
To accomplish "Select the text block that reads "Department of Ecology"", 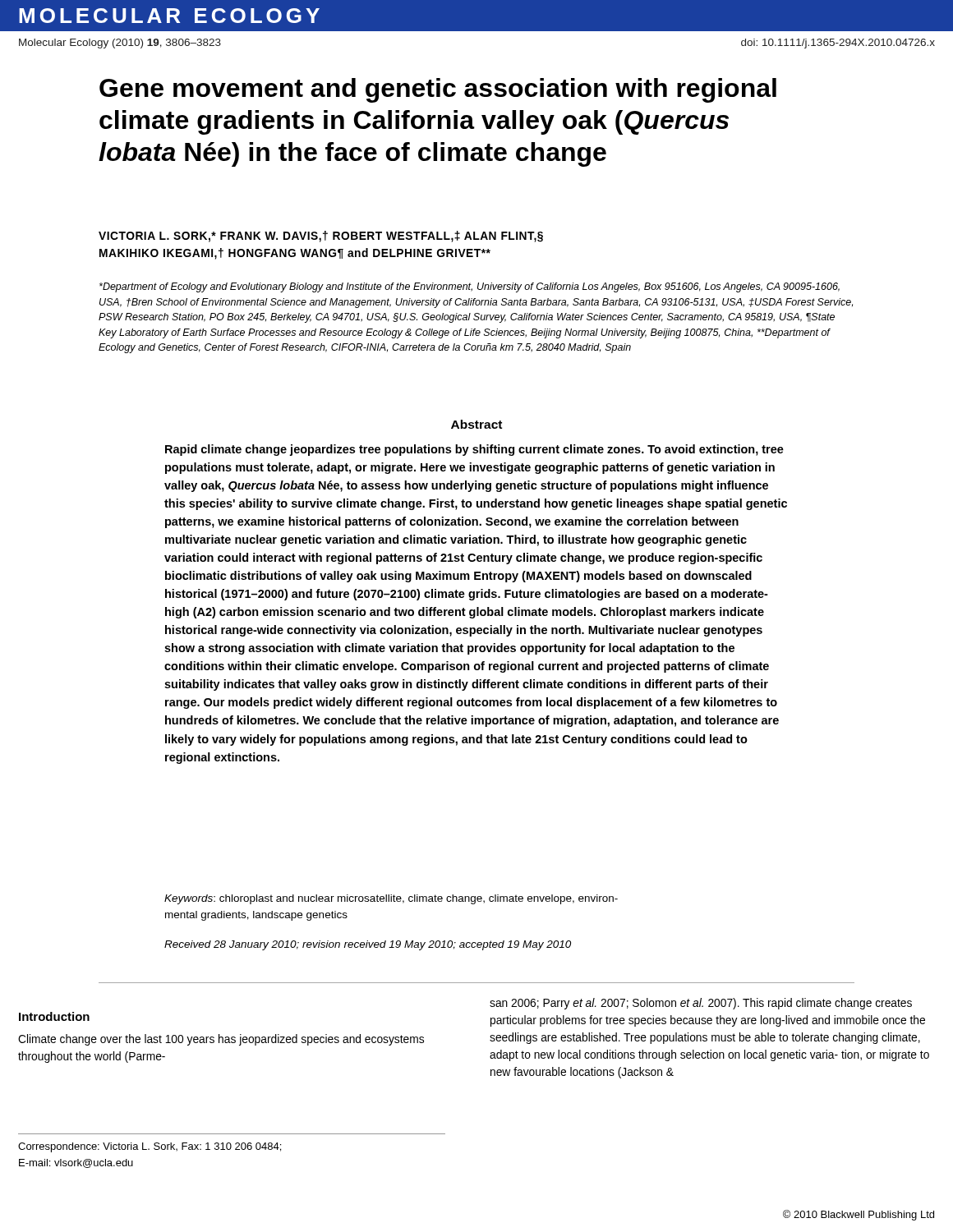I will (x=476, y=317).
